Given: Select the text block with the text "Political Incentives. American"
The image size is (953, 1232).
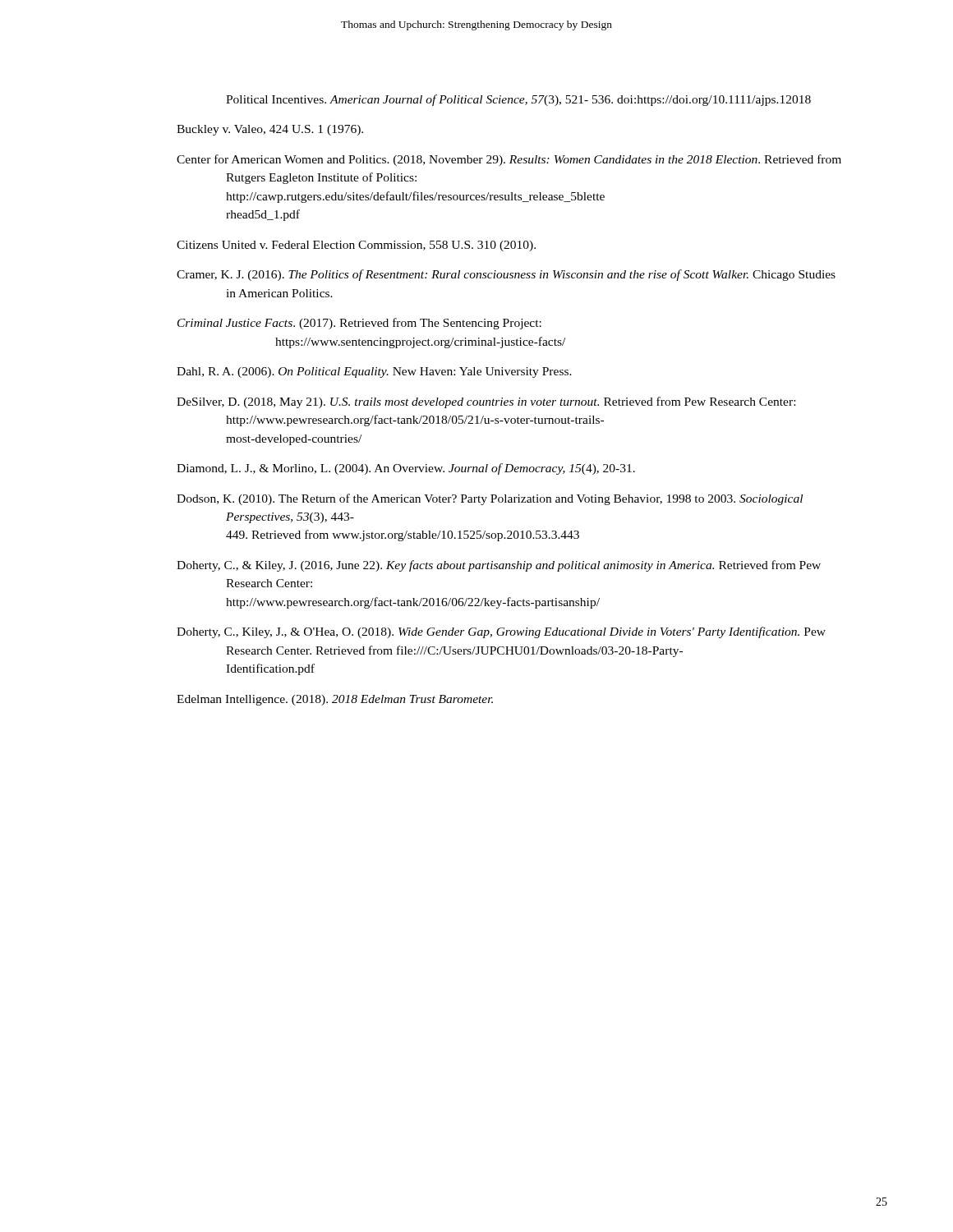Looking at the screenshot, I should coord(518,99).
